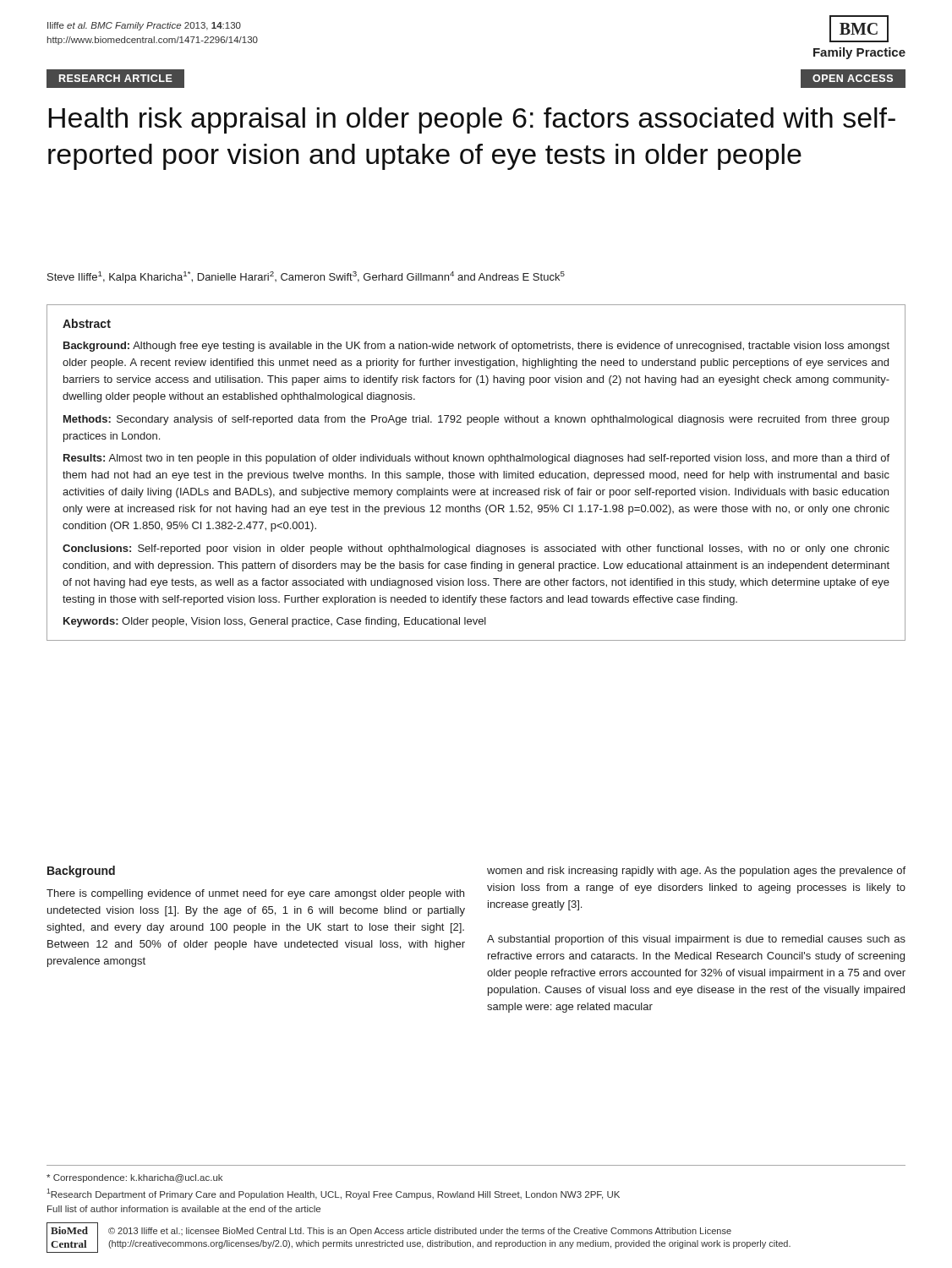Screen dimensions: 1268x952
Task: Find the block on this page that starts "A substantial proportion of this visual impairment"
Action: click(x=696, y=972)
